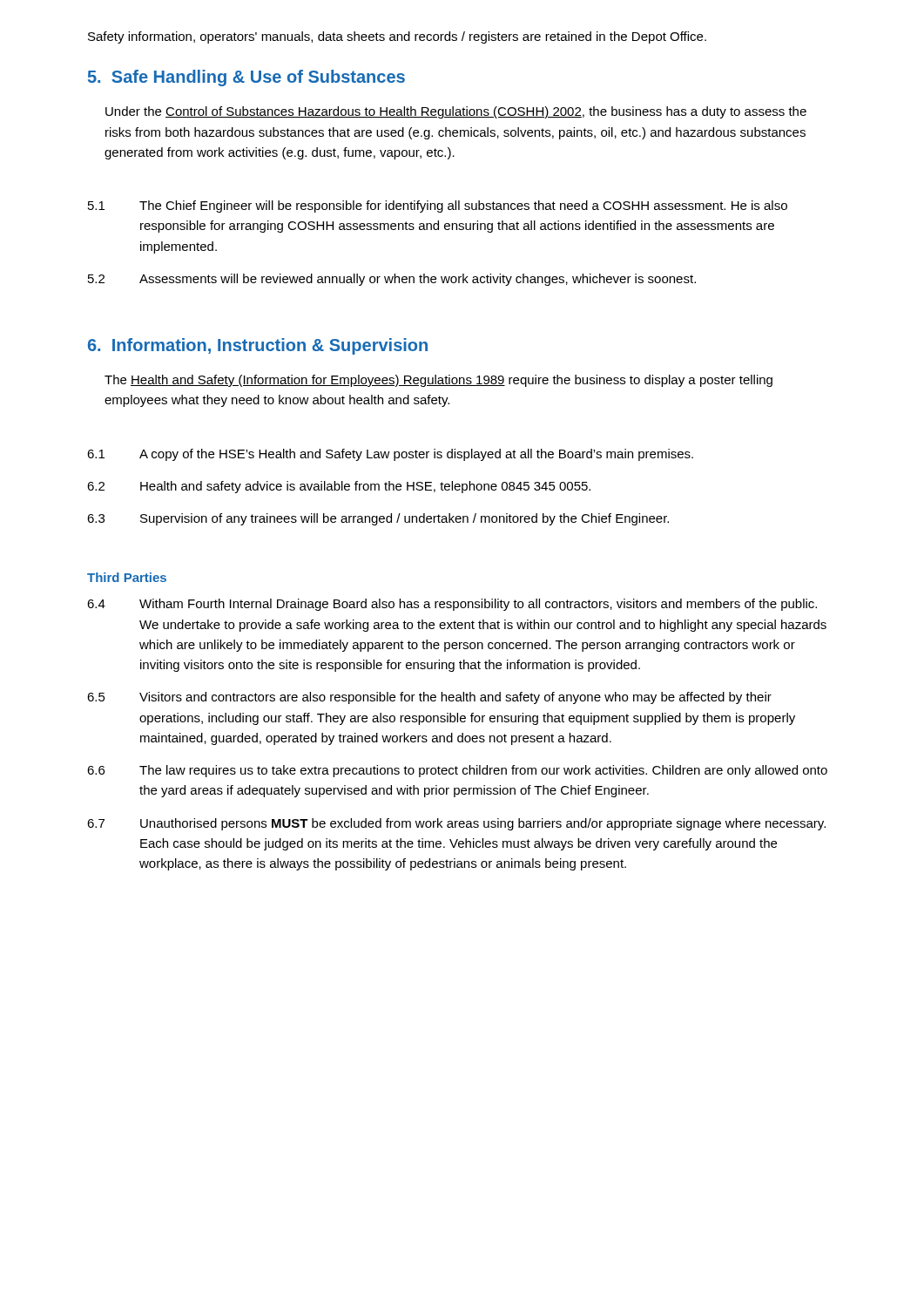Find the list item that reads "5.1 The Chief Engineer"
Viewport: 924px width, 1307px height.
coord(462,226)
